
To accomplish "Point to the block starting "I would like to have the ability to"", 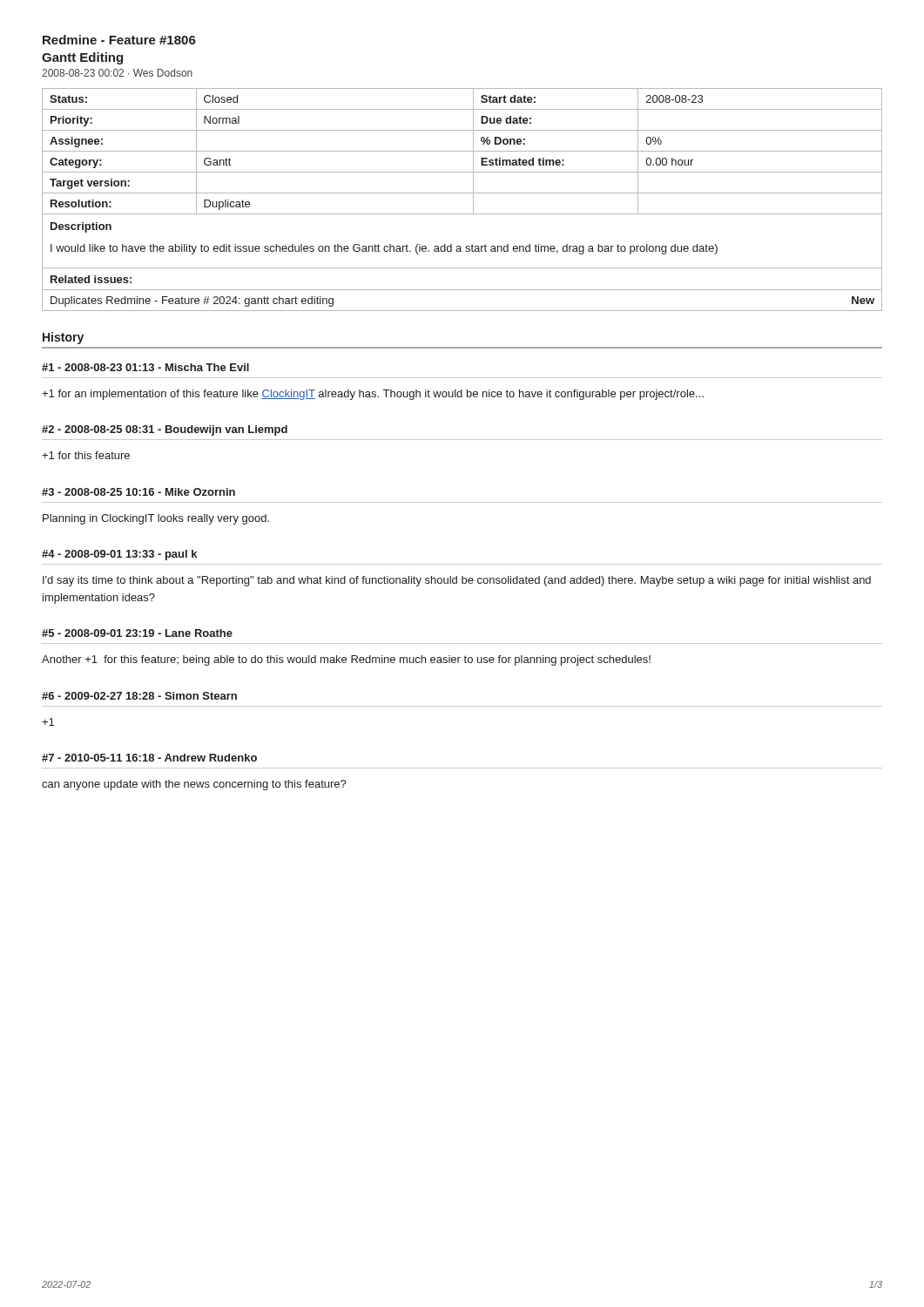I will click(384, 248).
